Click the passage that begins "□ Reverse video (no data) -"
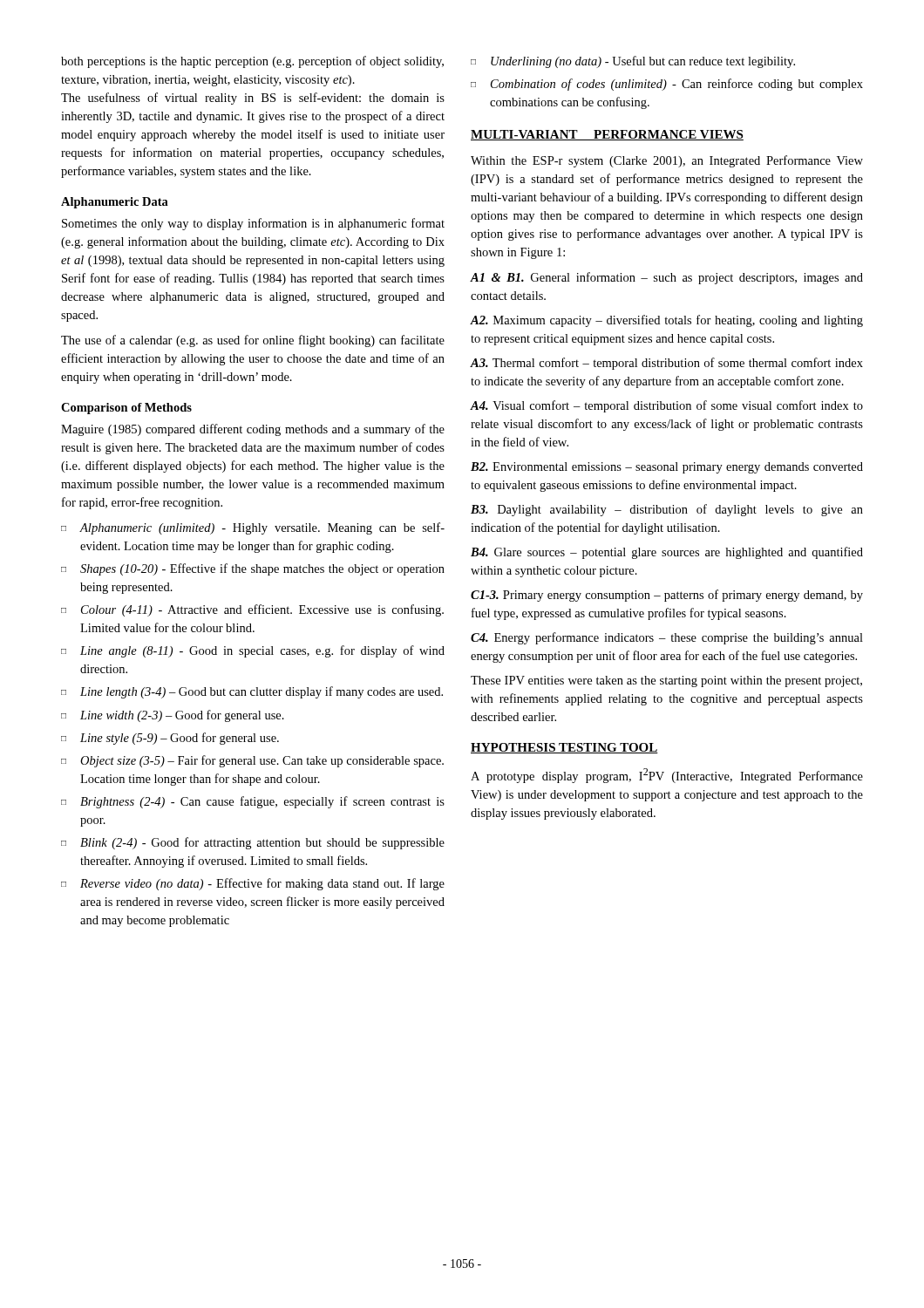Screen dimensions: 1308x924 coord(253,902)
